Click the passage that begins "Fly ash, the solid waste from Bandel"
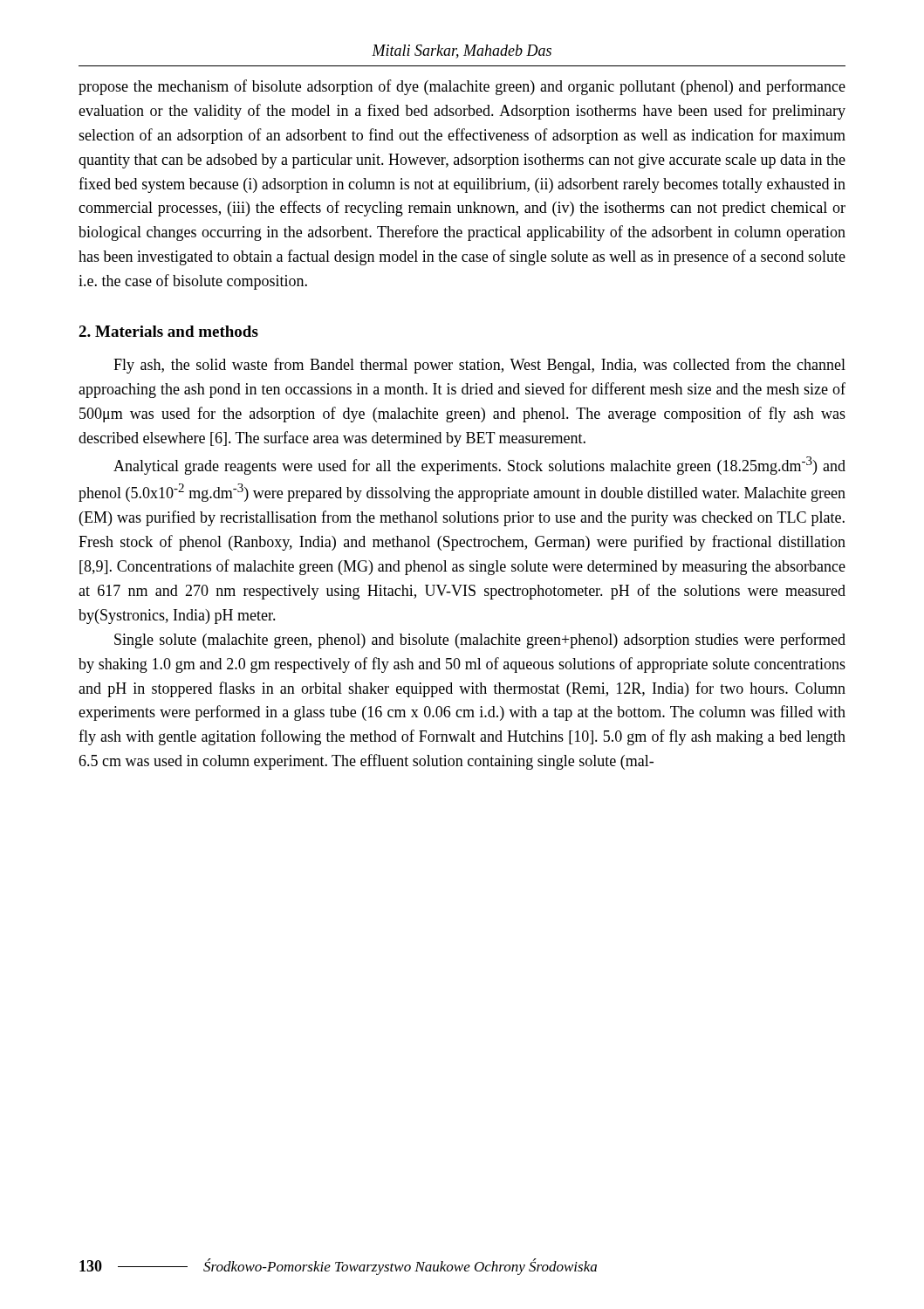 (462, 401)
